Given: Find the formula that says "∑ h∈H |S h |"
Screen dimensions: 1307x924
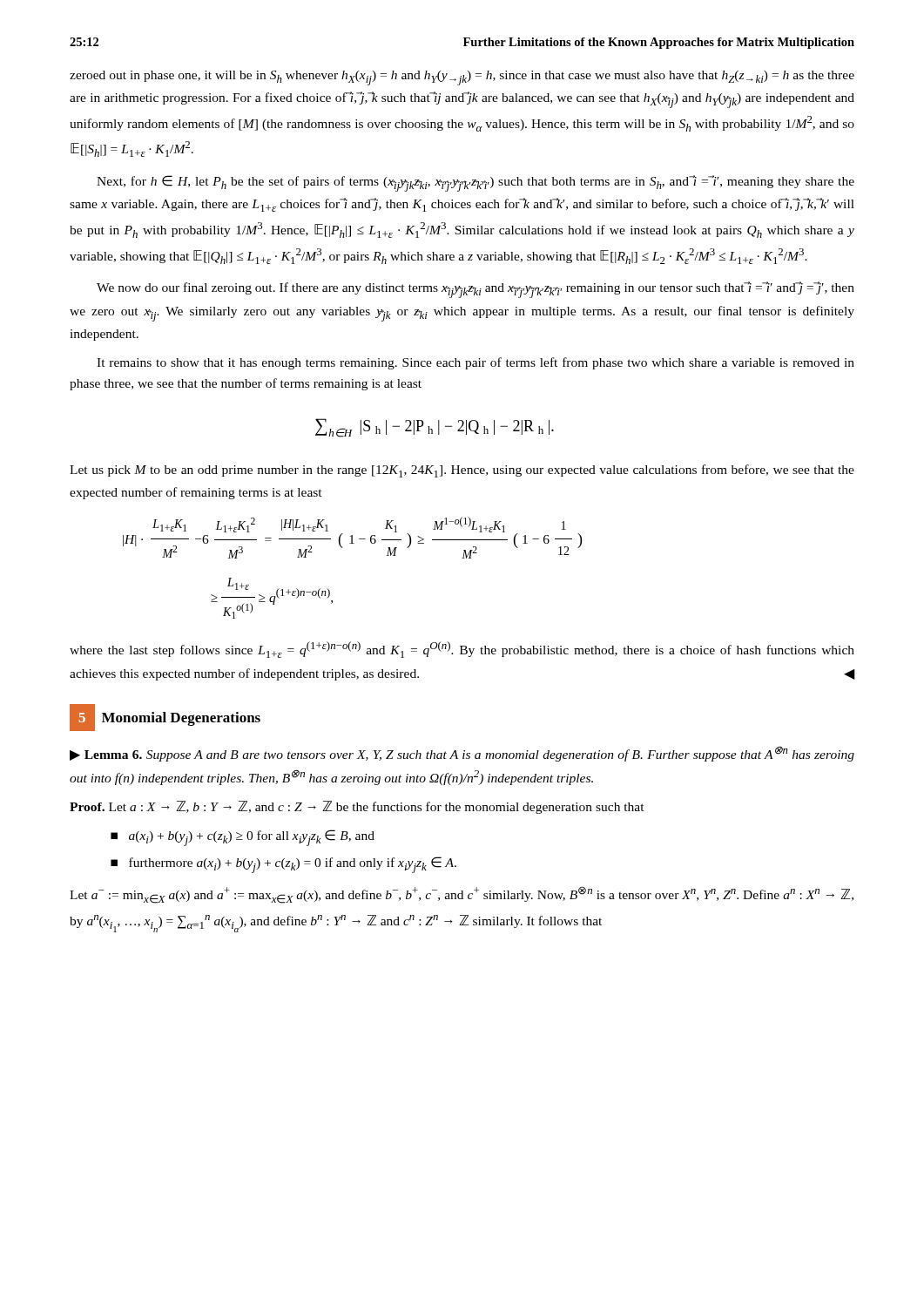Looking at the screenshot, I should pyautogui.click(x=462, y=425).
